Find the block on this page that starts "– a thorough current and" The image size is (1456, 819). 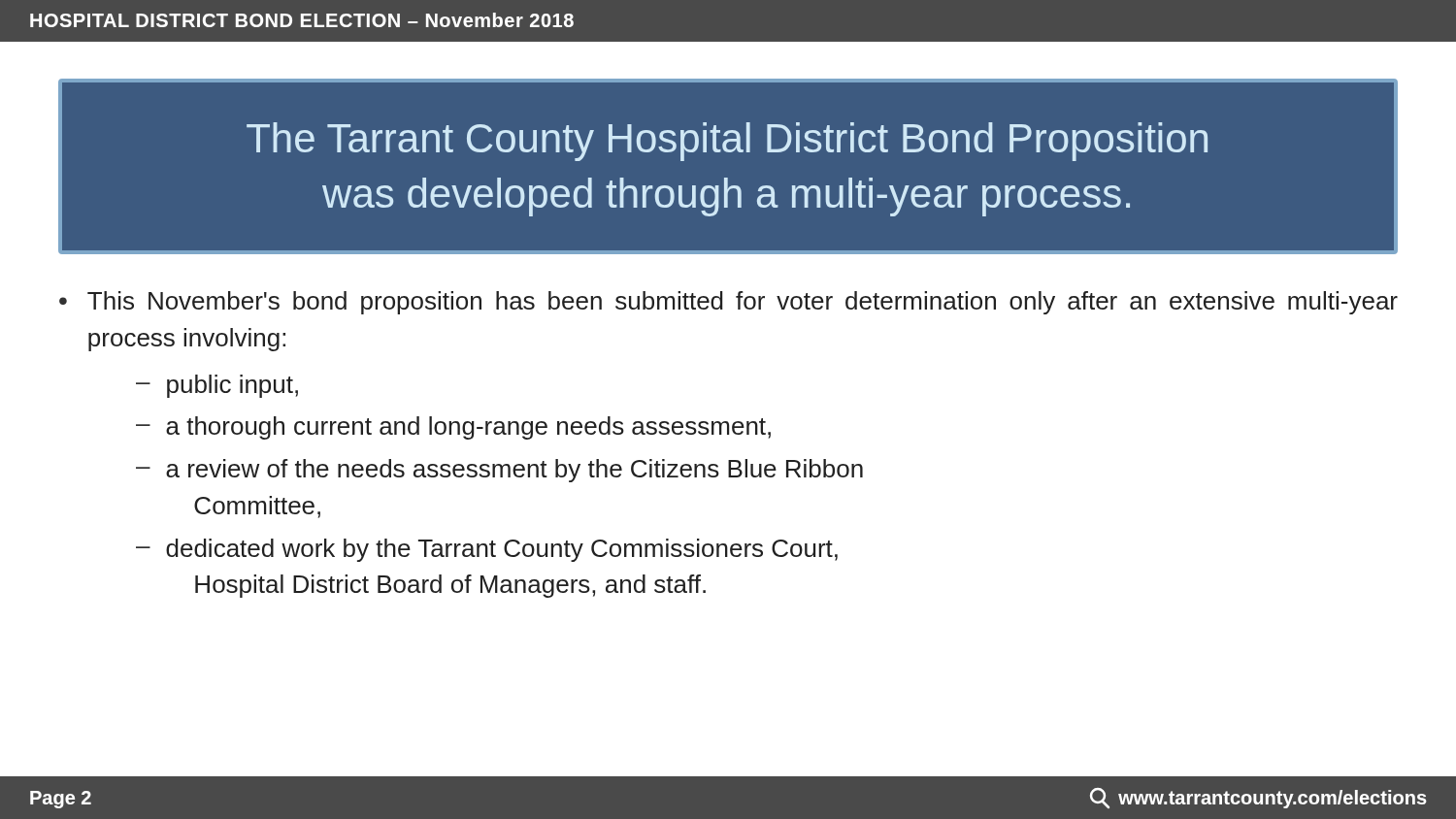tap(454, 427)
